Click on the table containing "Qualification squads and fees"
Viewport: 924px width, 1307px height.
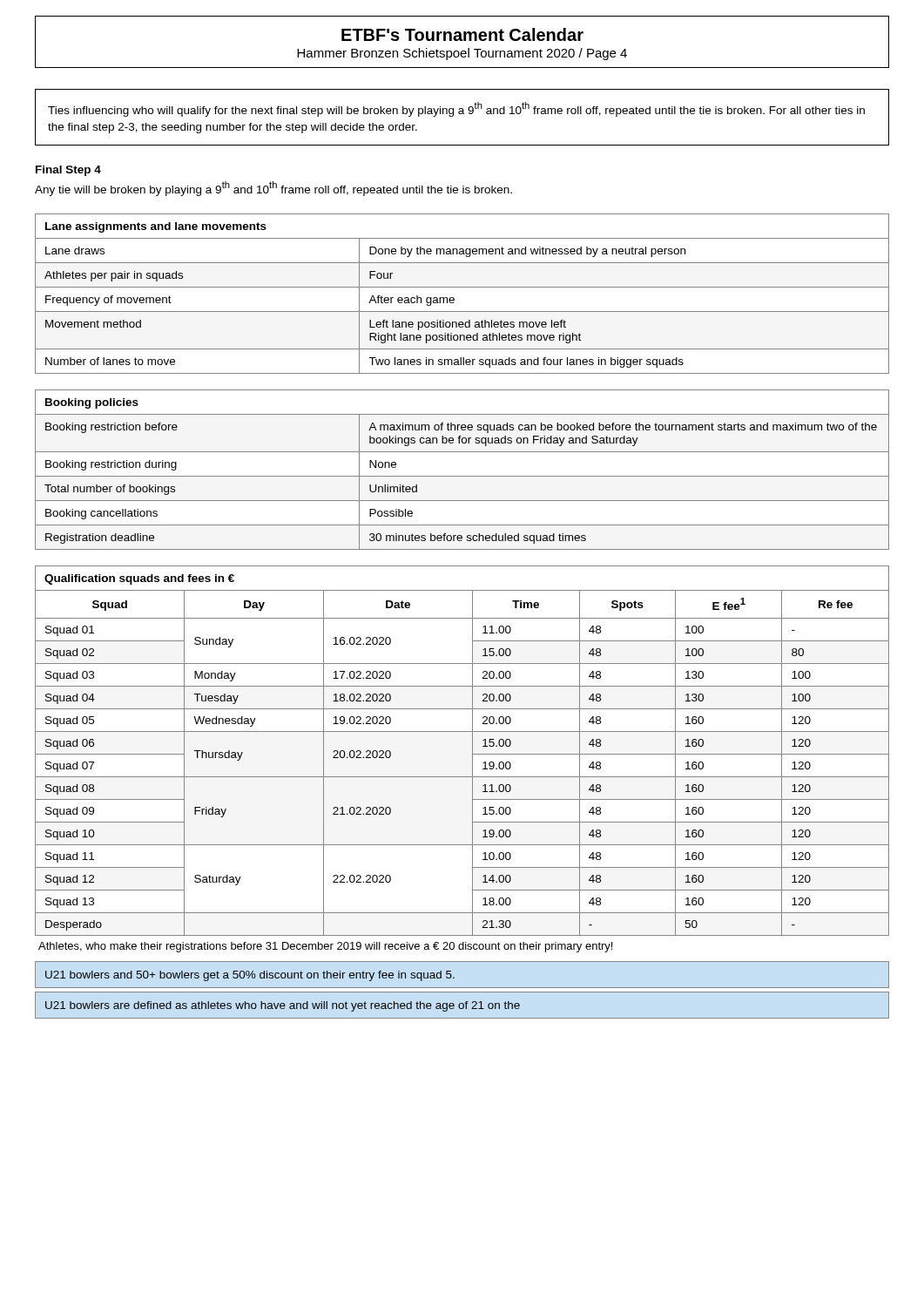(x=462, y=751)
